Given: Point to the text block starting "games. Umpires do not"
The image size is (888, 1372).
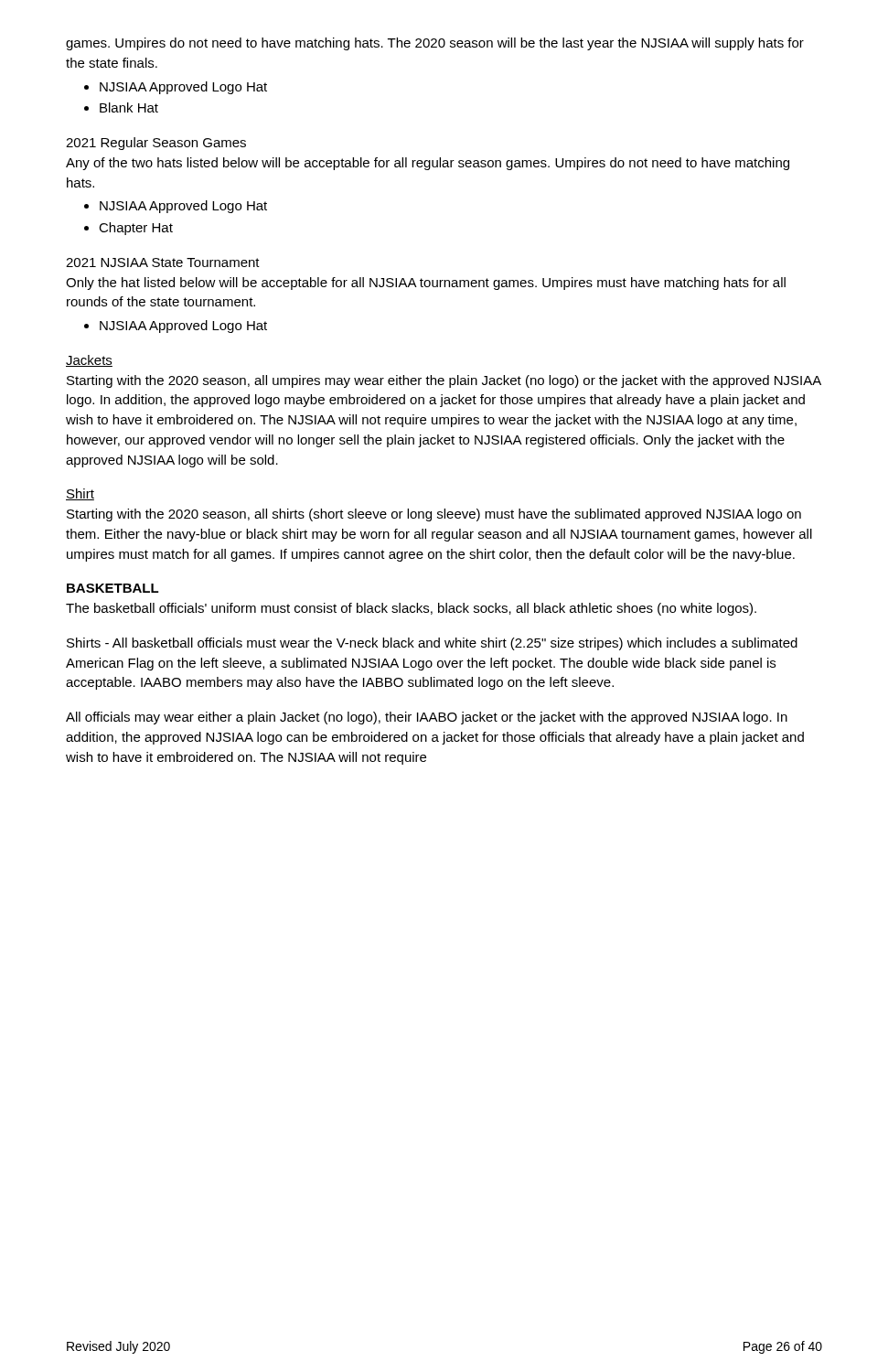Looking at the screenshot, I should click(x=435, y=52).
